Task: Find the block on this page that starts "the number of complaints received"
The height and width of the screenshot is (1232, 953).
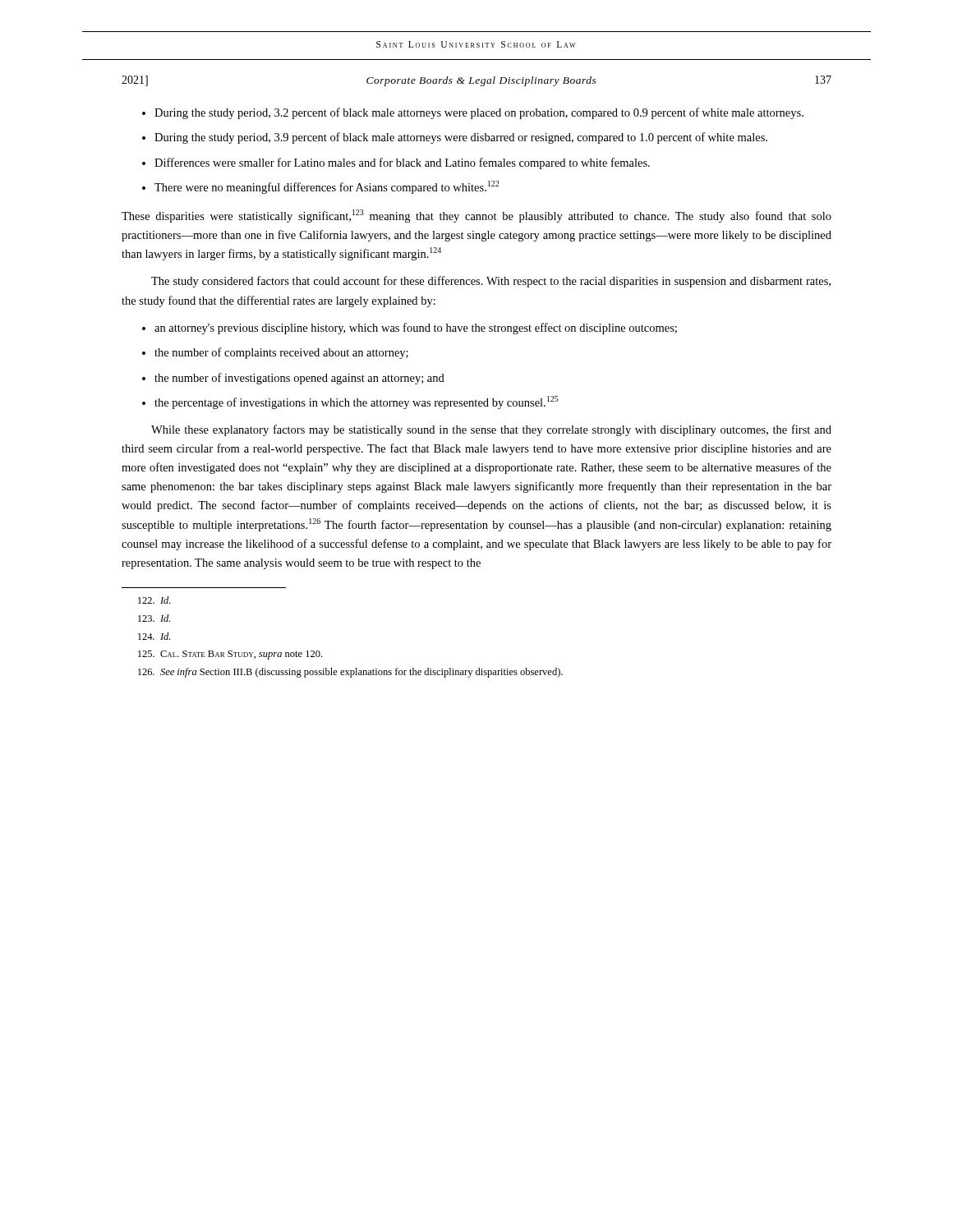Action: 281,353
